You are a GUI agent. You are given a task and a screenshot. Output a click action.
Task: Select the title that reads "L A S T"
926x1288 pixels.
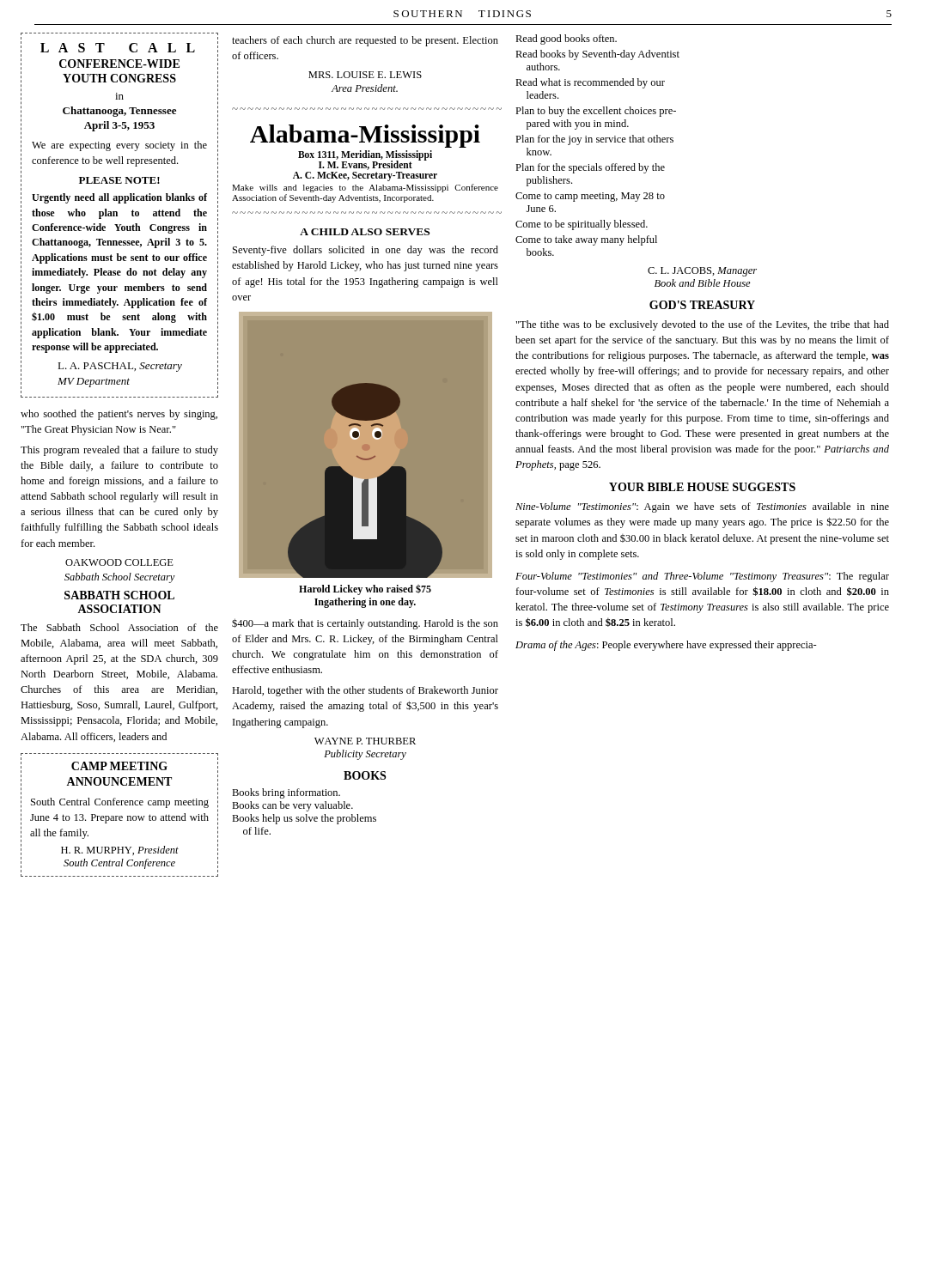pyautogui.click(x=119, y=214)
